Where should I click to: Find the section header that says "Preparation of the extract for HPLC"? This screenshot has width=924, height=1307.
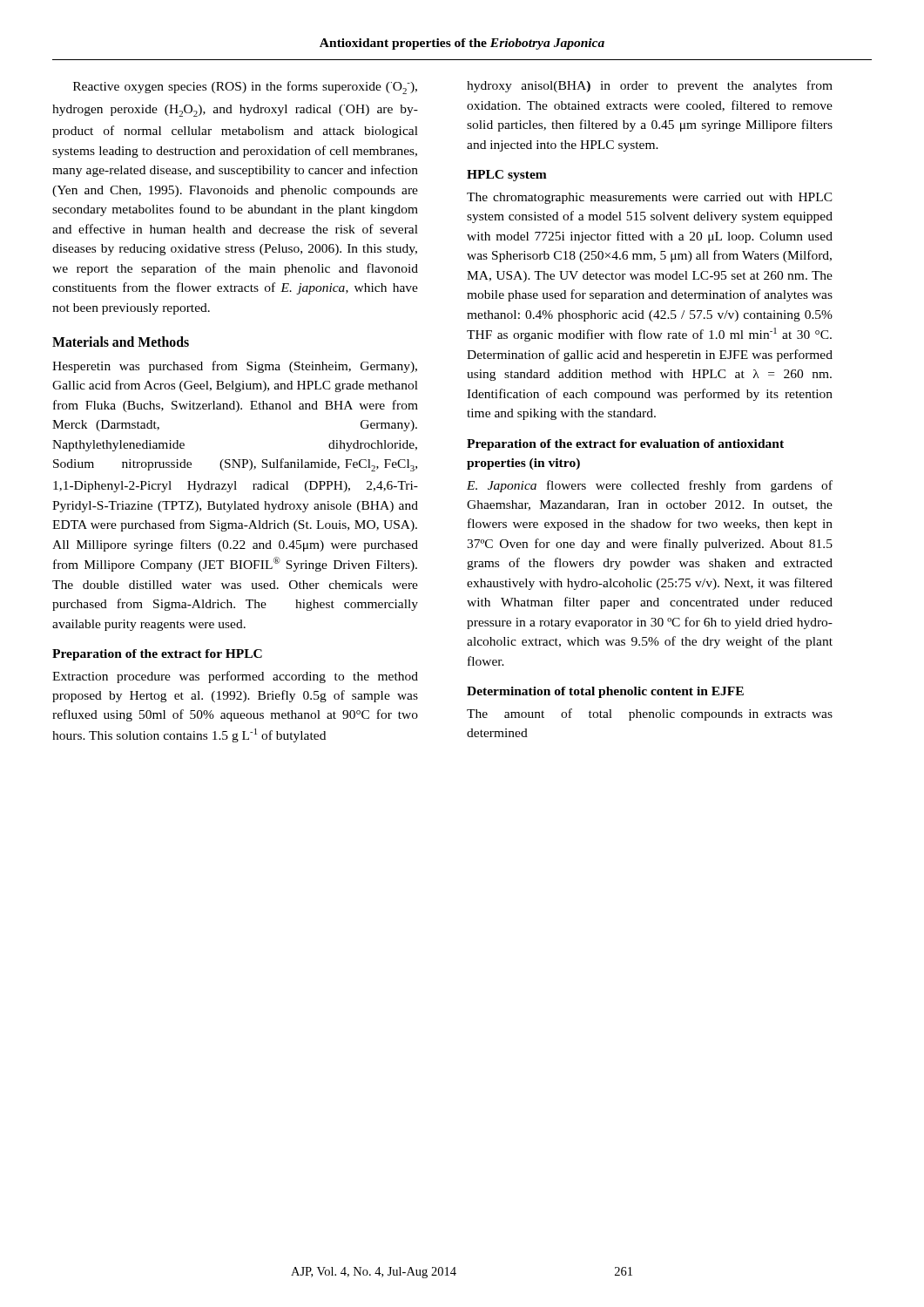point(158,653)
